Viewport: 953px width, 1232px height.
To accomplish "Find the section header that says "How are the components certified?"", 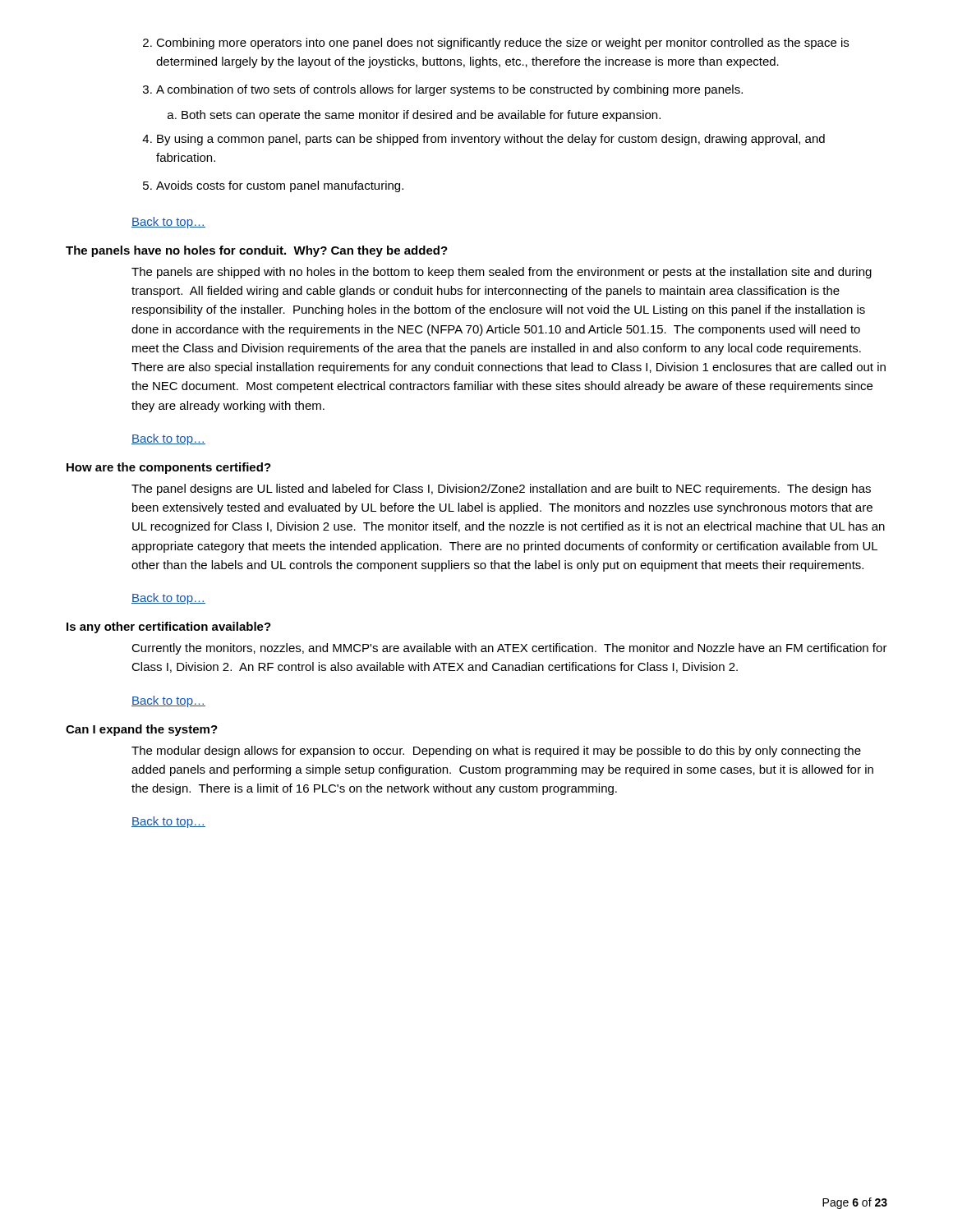I will point(168,467).
